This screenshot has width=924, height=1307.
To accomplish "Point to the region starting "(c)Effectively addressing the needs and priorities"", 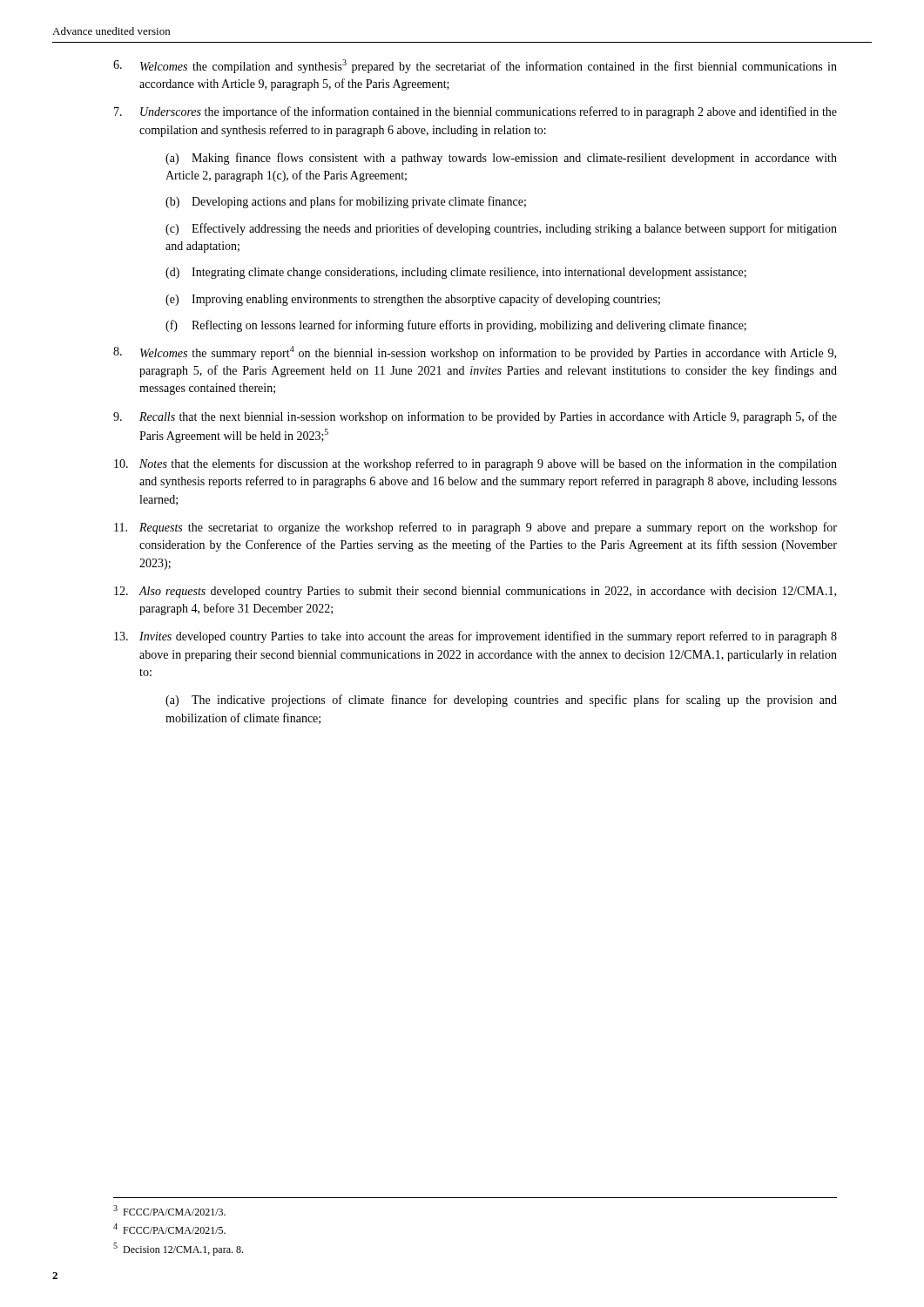I will (501, 237).
